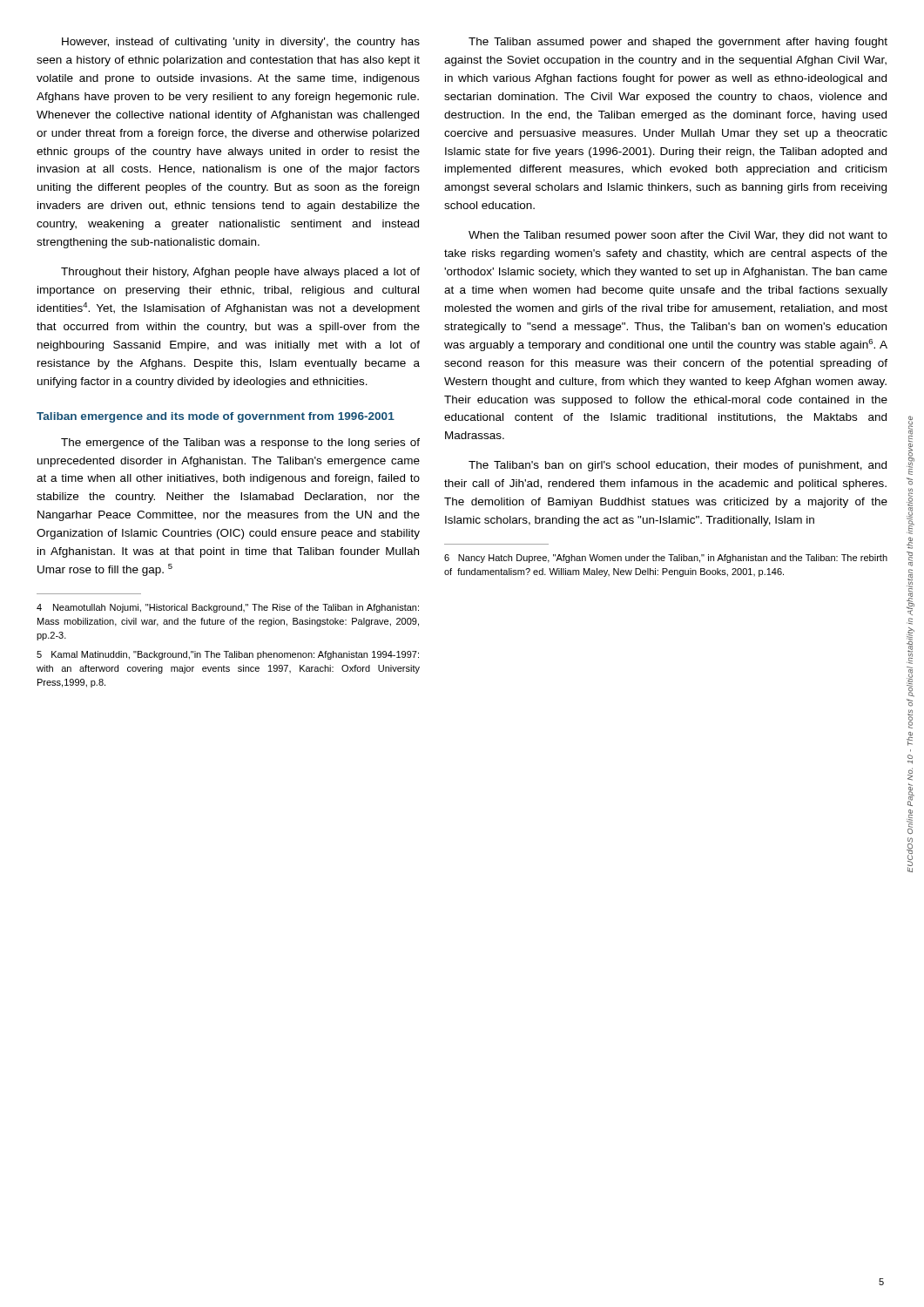This screenshot has width=924, height=1307.
Task: Point to the block starting "Throughout their history, Afghan people have"
Action: tap(228, 327)
